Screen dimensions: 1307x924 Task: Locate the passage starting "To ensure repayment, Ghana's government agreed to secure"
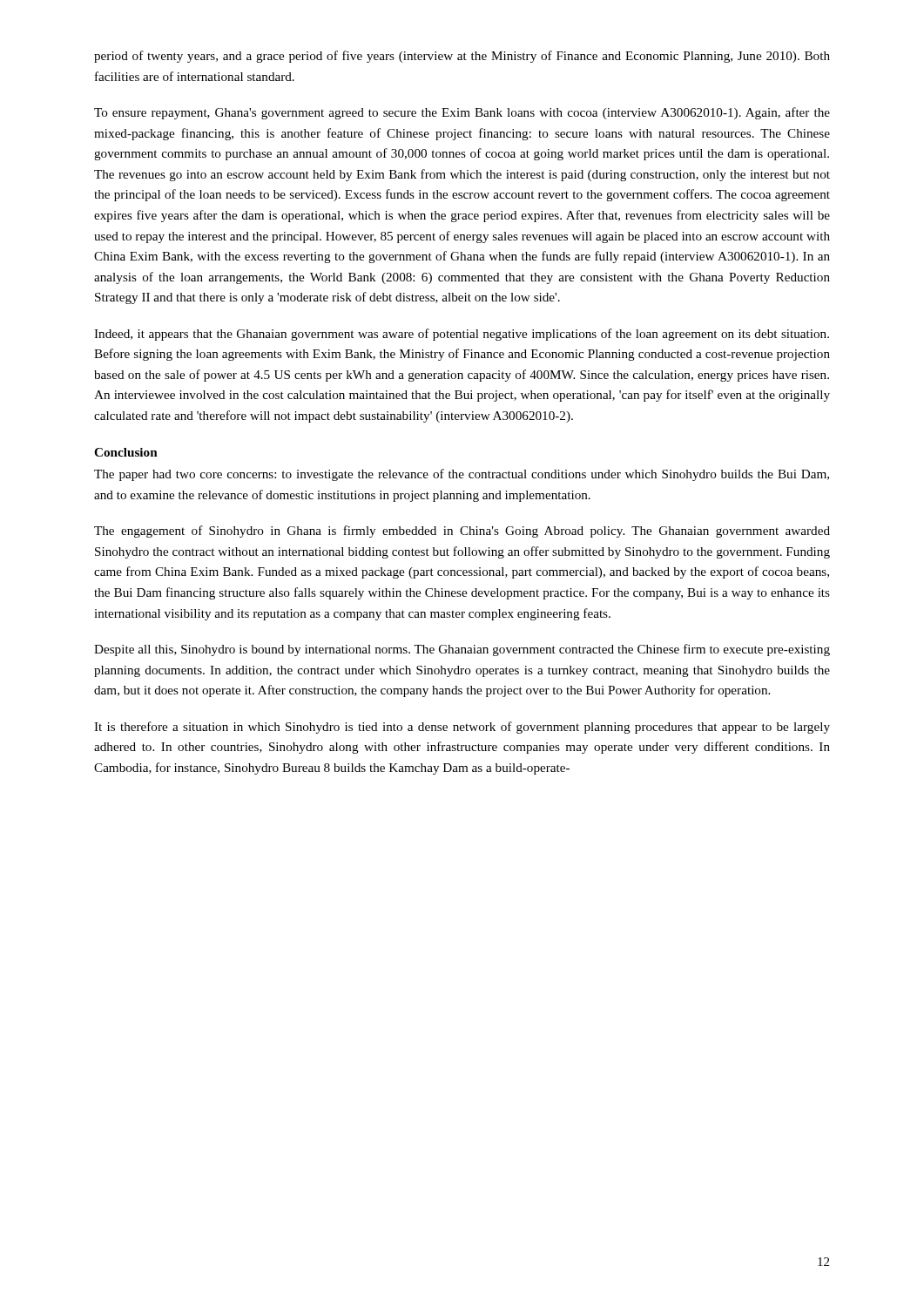[462, 204]
